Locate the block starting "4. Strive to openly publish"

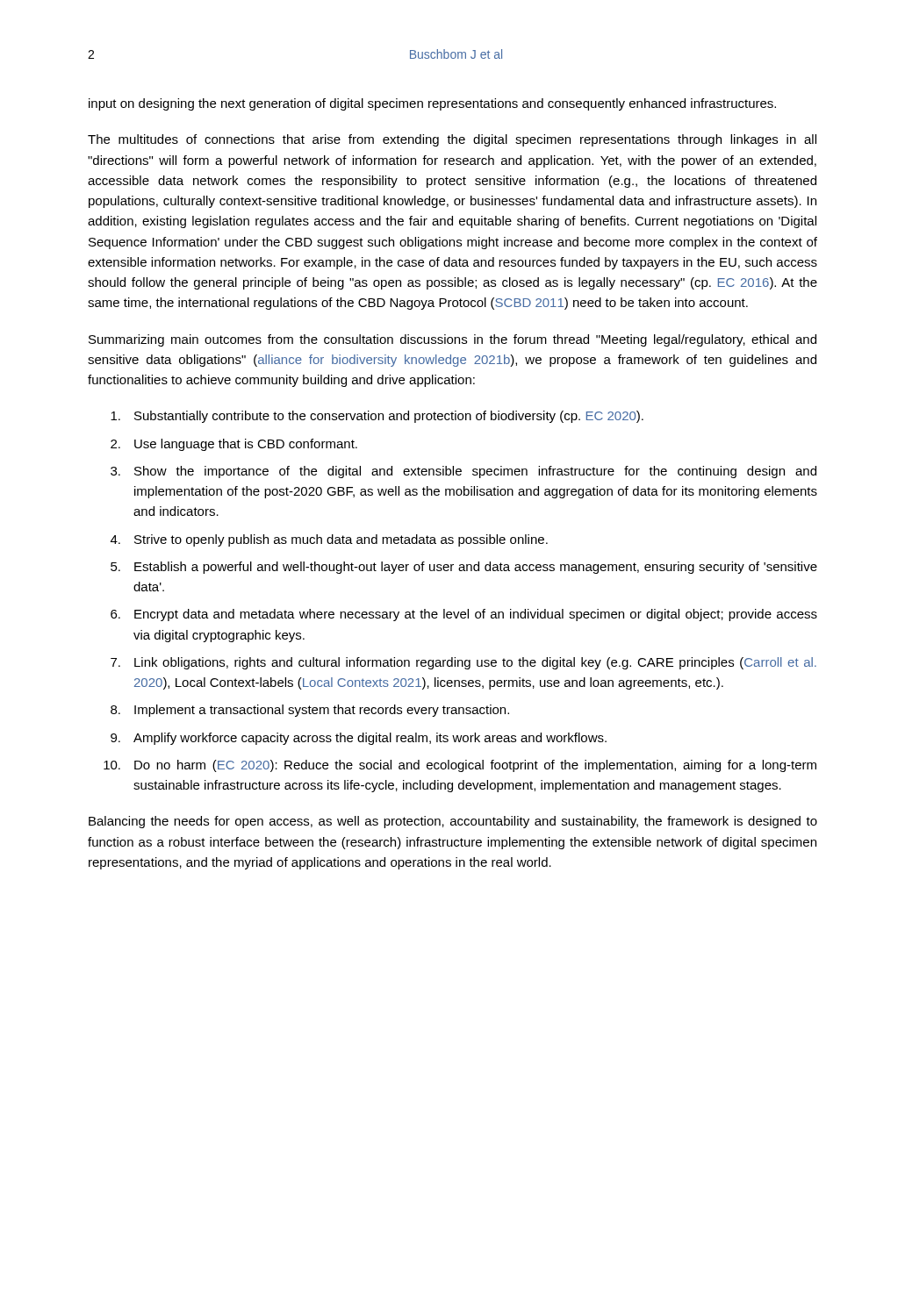click(452, 539)
